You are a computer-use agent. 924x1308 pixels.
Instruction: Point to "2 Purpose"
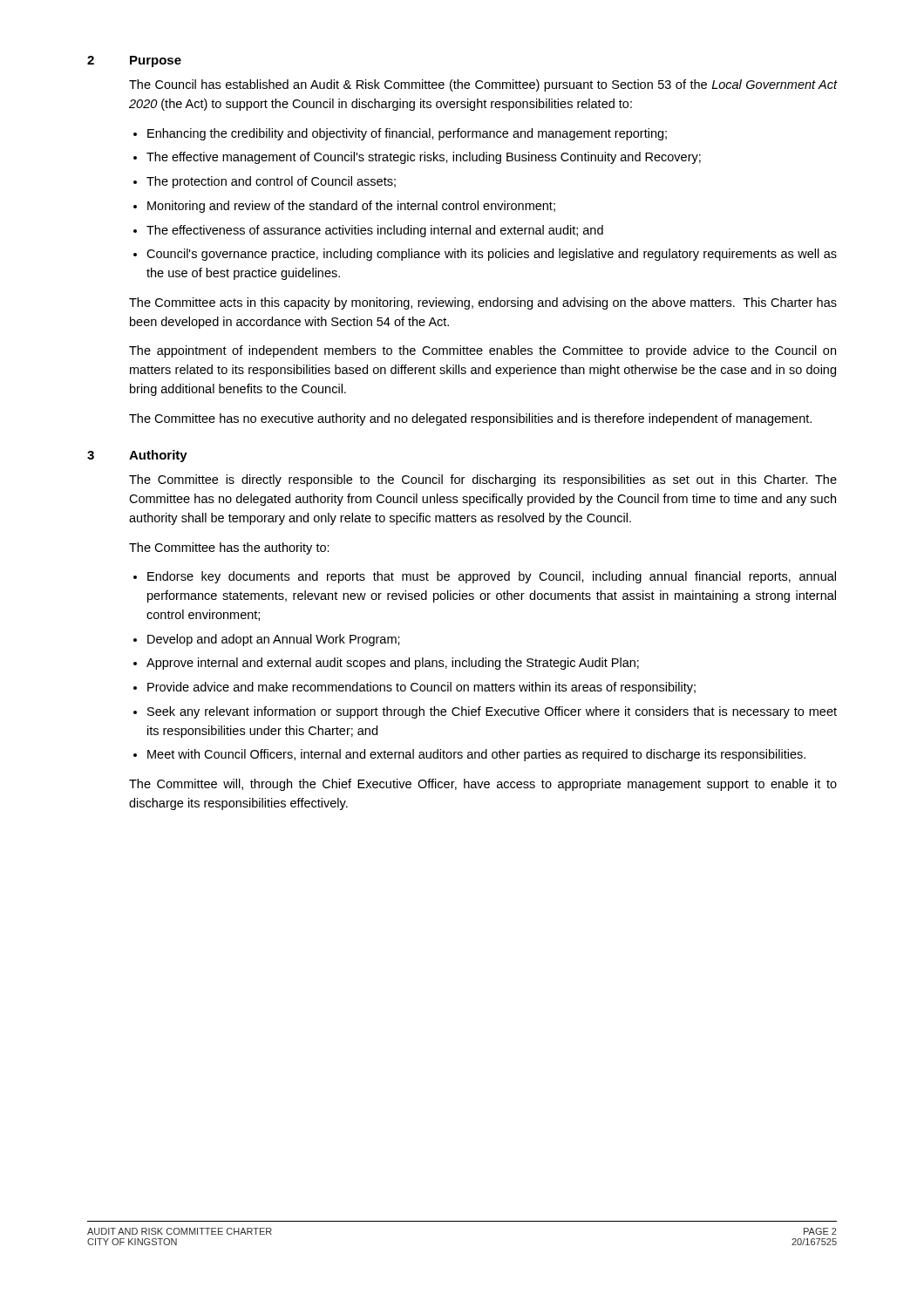(134, 60)
